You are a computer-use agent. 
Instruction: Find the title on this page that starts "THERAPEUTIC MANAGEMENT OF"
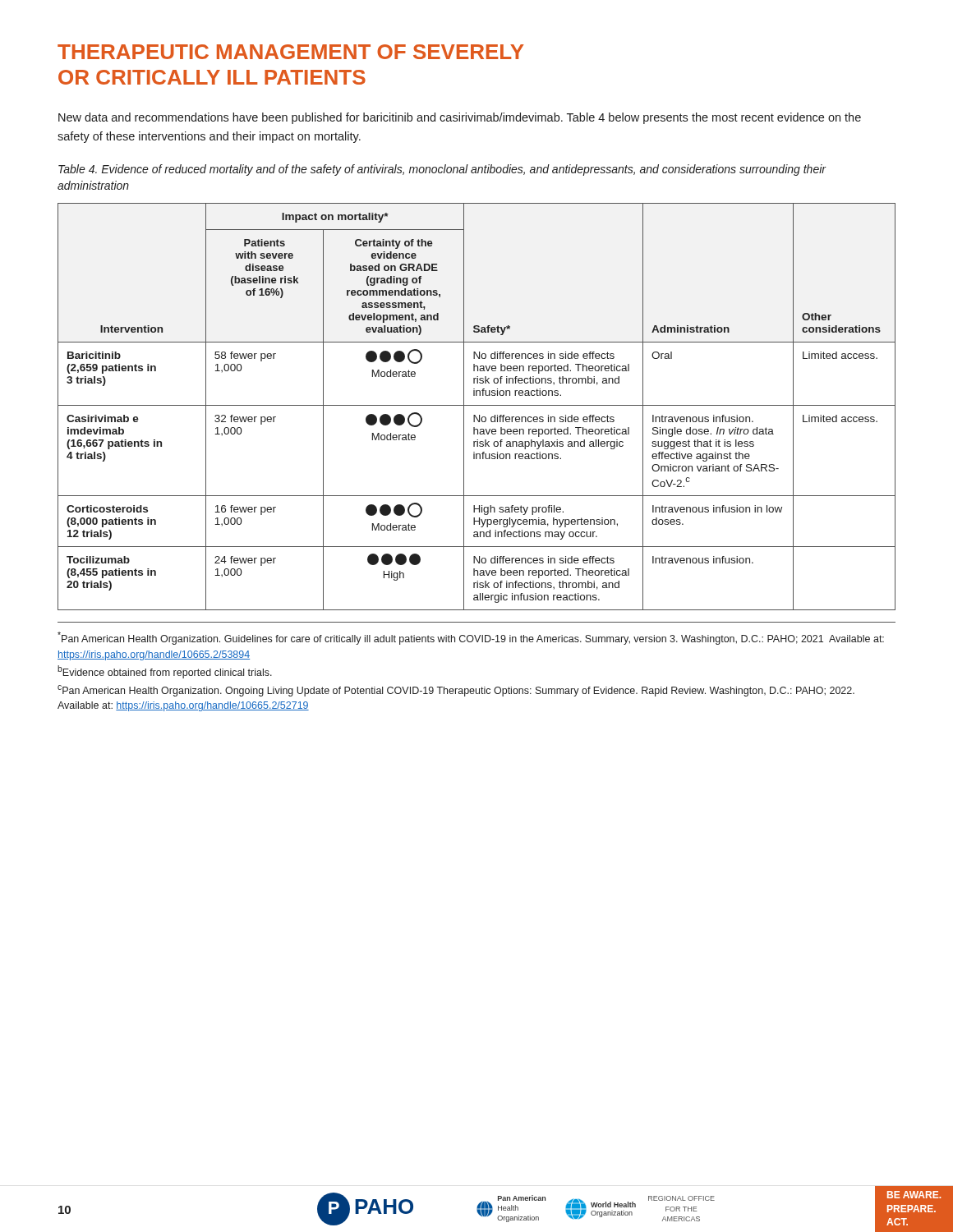[291, 65]
